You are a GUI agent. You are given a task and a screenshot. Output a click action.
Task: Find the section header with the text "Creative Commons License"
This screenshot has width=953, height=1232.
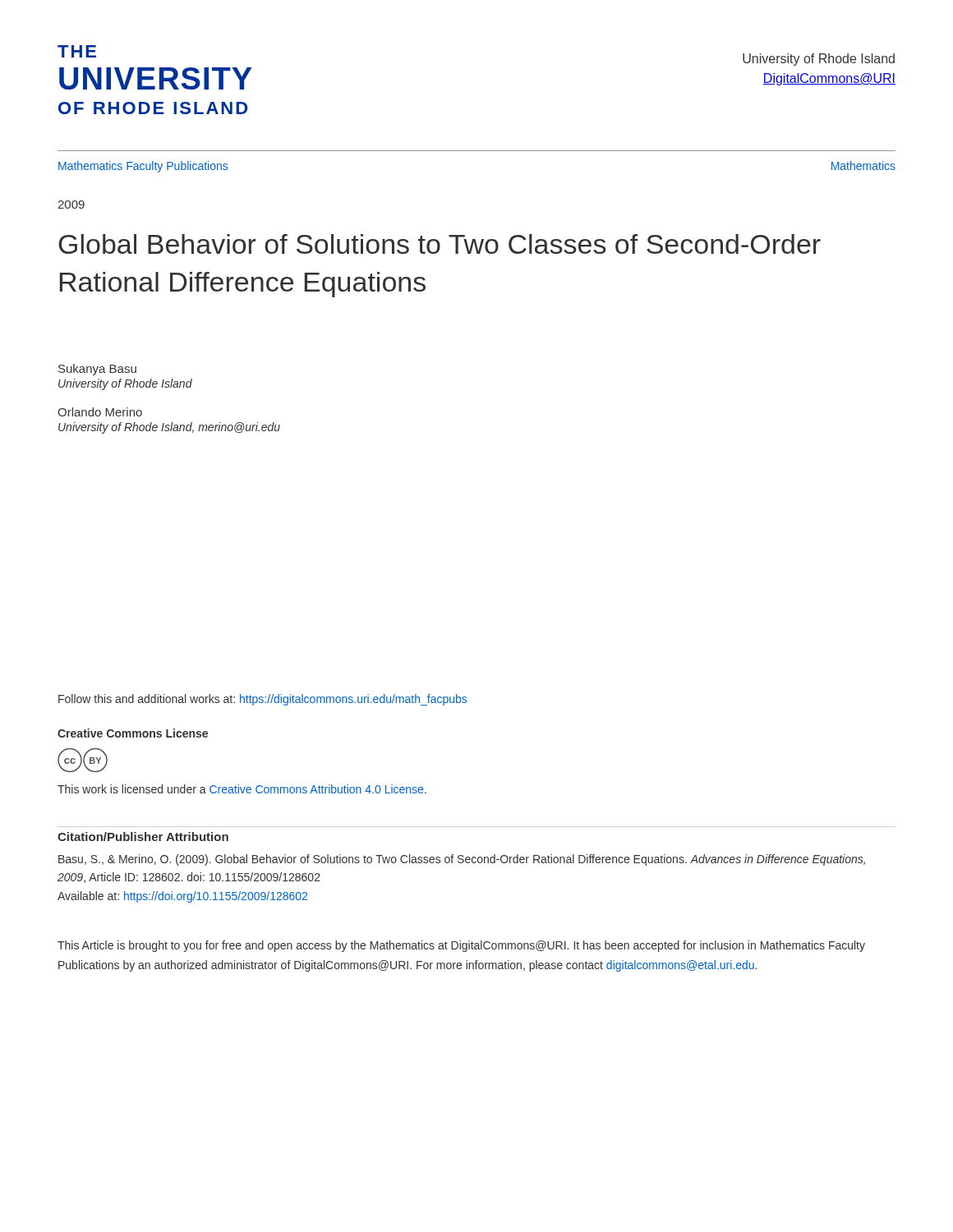tap(133, 733)
